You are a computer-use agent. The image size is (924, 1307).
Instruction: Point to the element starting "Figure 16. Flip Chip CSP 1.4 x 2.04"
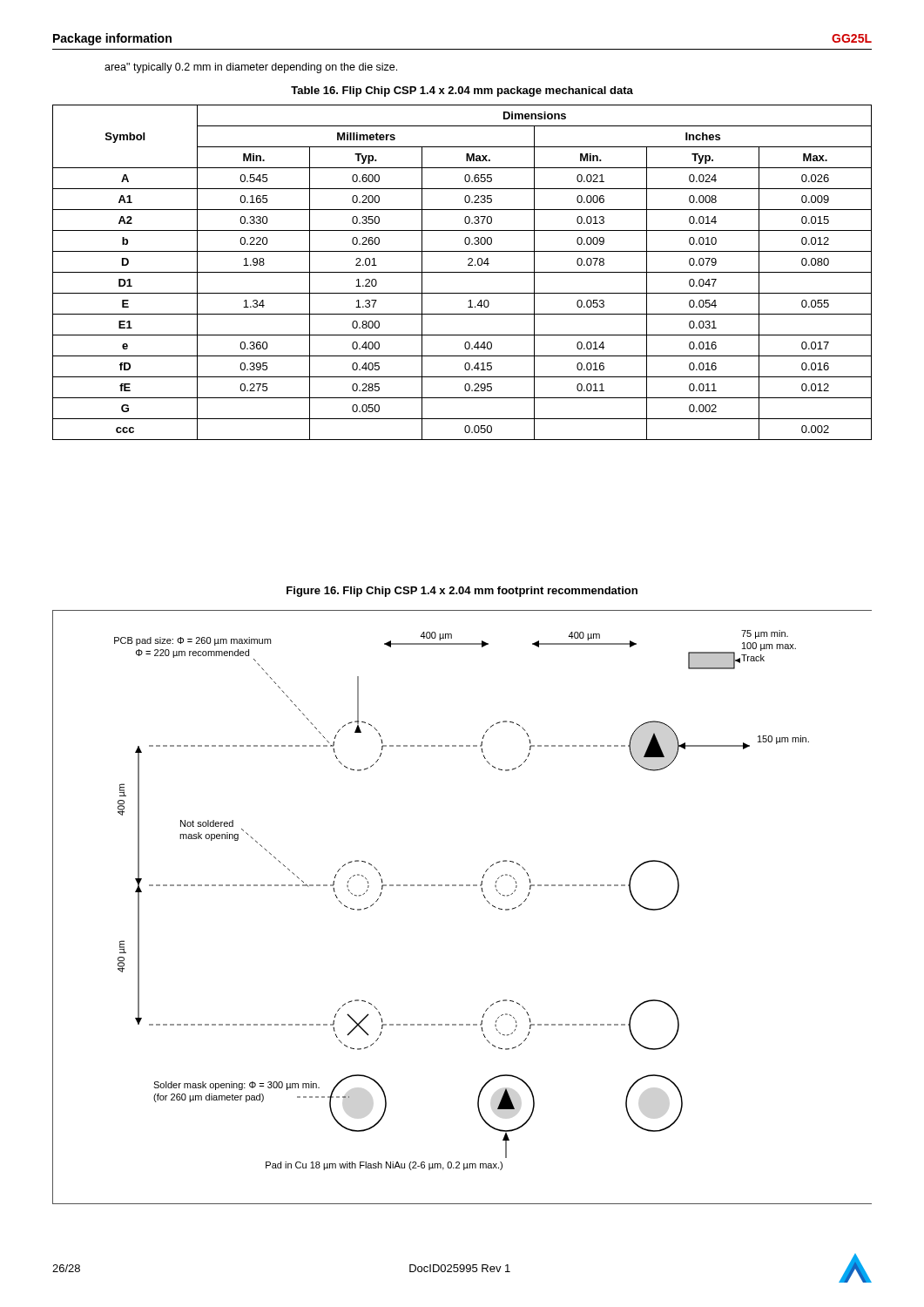tap(462, 590)
